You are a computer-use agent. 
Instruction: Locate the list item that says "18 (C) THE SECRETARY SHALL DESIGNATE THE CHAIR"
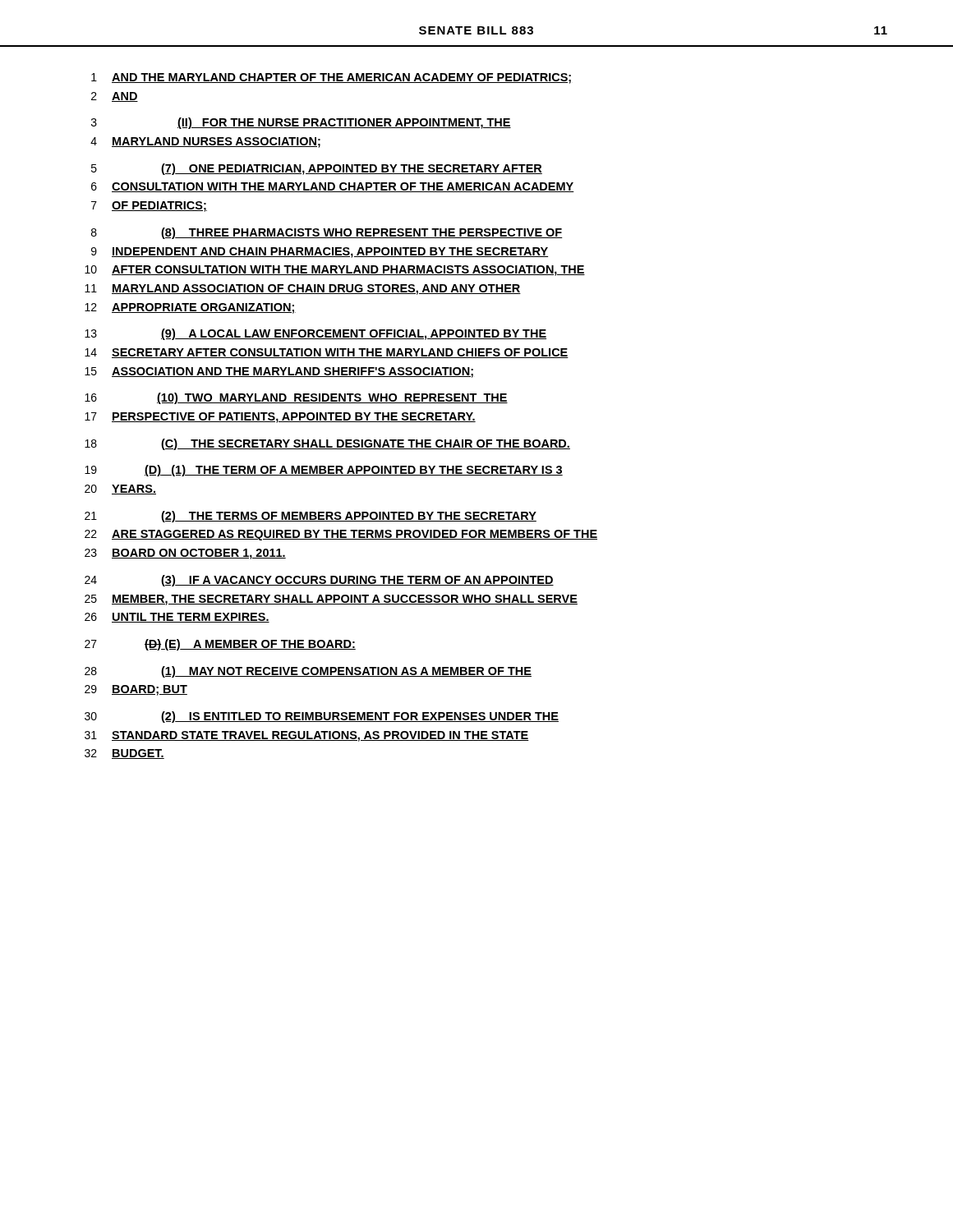(x=476, y=444)
